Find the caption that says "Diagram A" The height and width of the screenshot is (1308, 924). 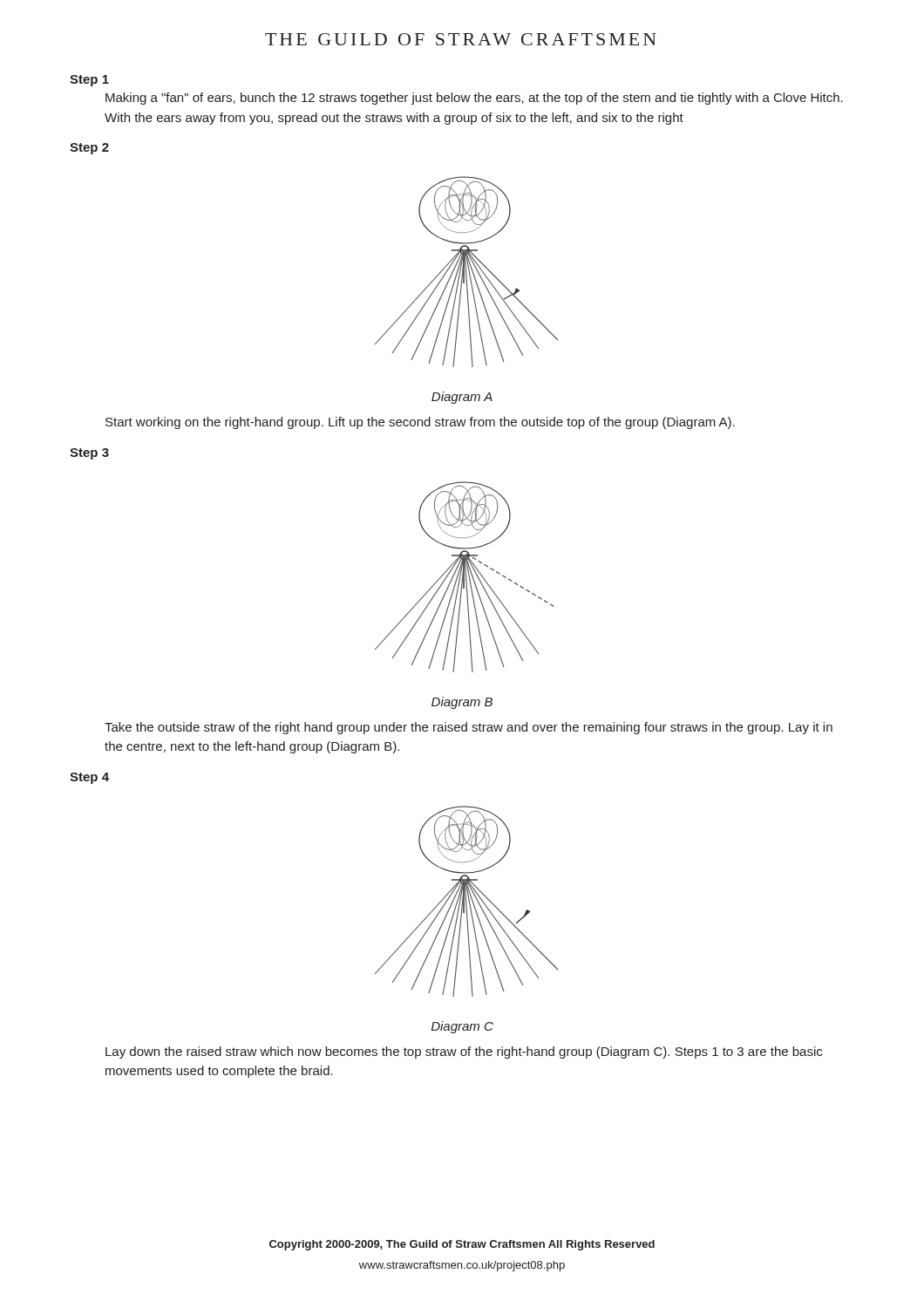[462, 396]
